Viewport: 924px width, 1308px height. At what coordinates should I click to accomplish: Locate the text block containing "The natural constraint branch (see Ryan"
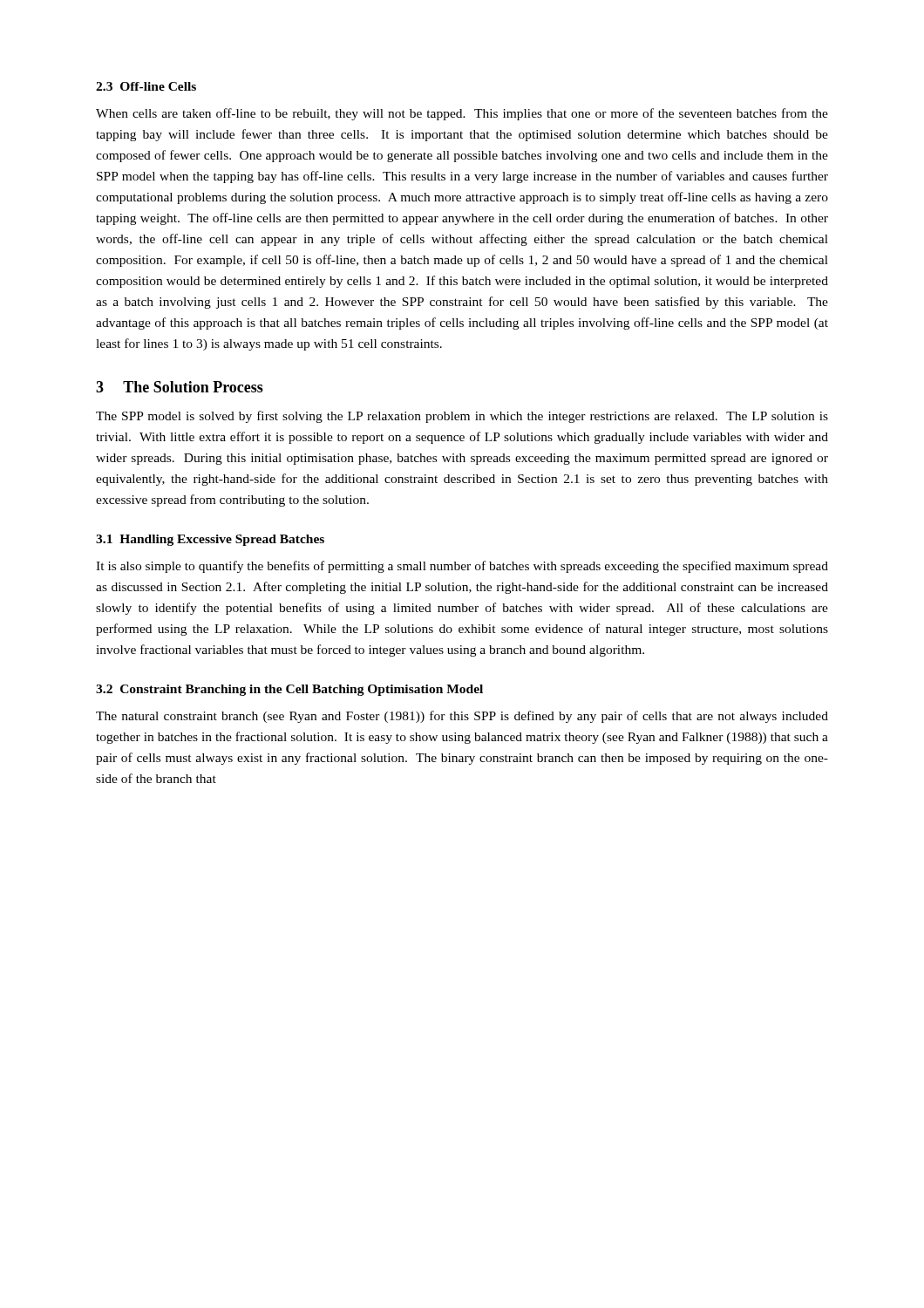coord(462,747)
